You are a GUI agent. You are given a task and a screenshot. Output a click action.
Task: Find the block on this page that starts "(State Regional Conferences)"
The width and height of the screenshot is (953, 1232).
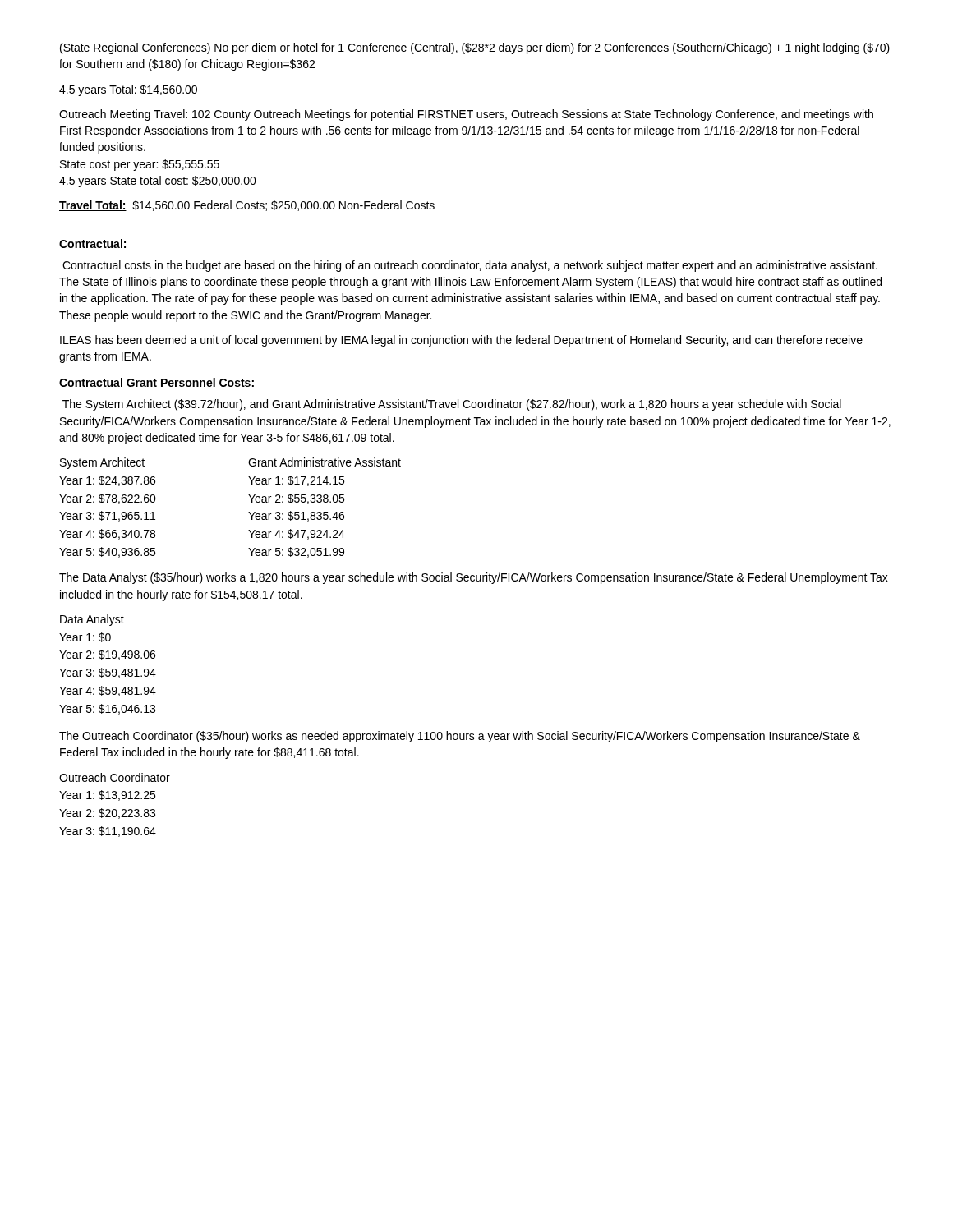[475, 56]
